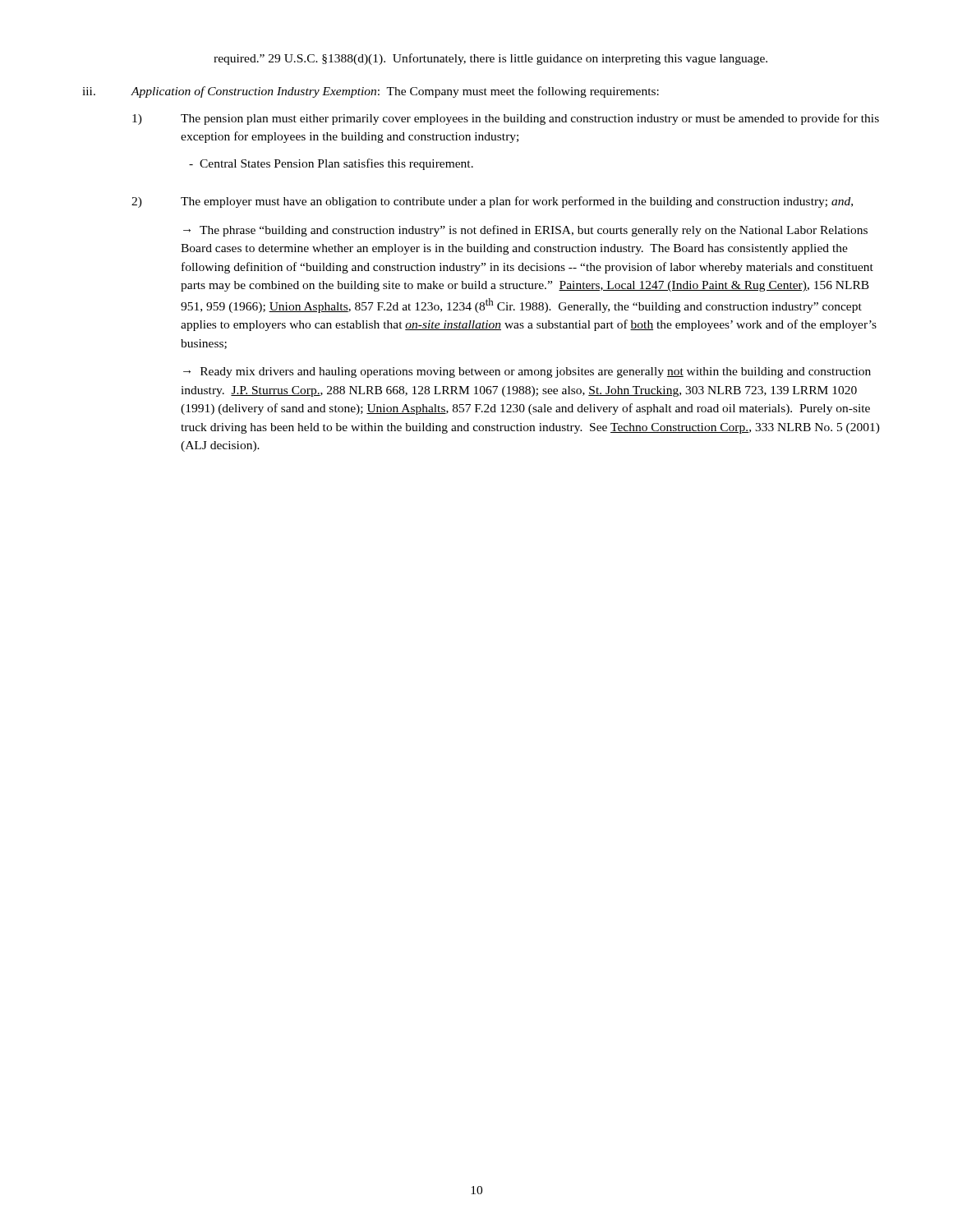Find the block on this page that starts "2) The employer must have"

coord(509,329)
